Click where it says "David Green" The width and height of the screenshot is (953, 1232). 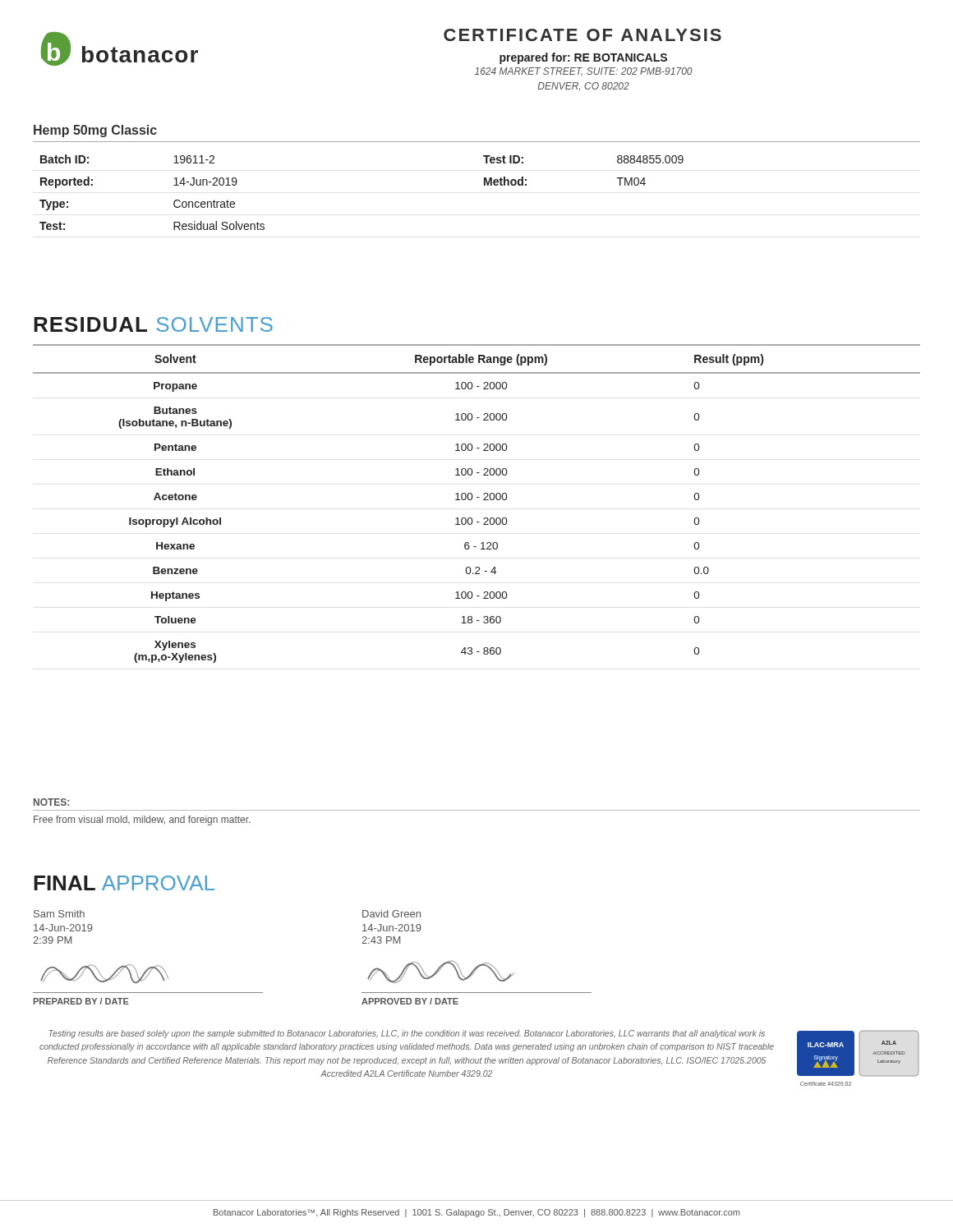pyautogui.click(x=391, y=914)
